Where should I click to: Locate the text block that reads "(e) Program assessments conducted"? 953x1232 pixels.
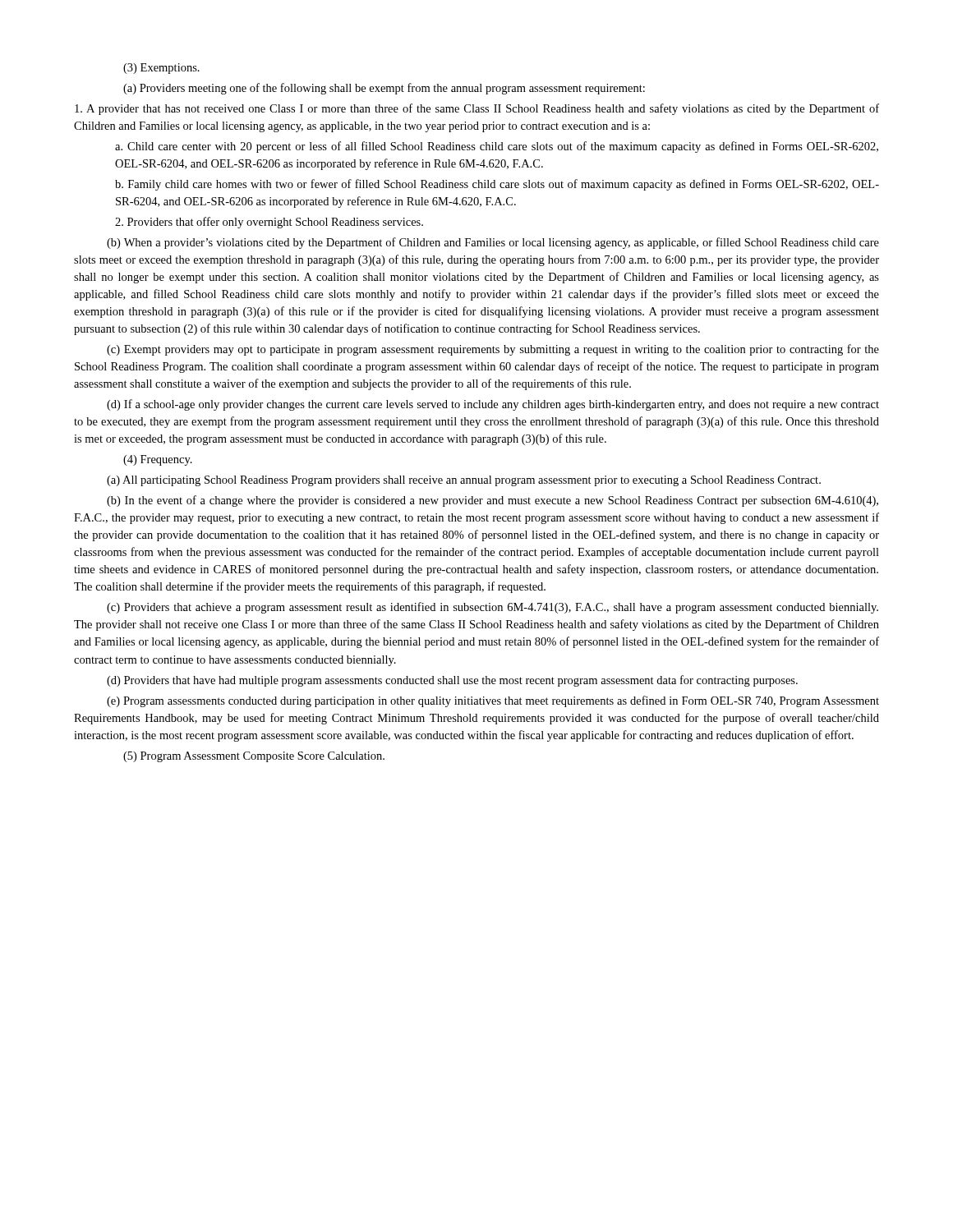click(476, 718)
